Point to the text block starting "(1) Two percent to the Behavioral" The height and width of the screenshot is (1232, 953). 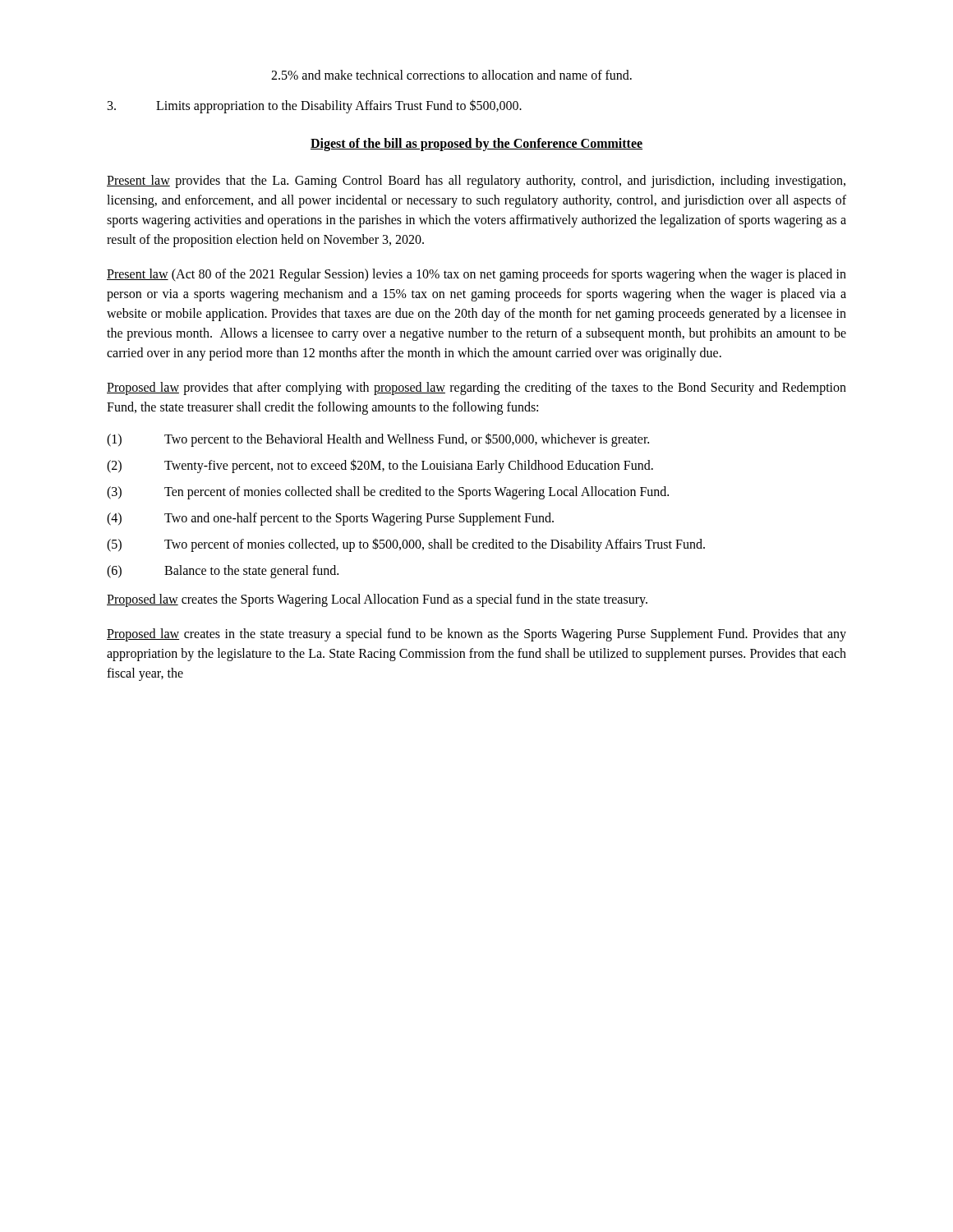476,439
